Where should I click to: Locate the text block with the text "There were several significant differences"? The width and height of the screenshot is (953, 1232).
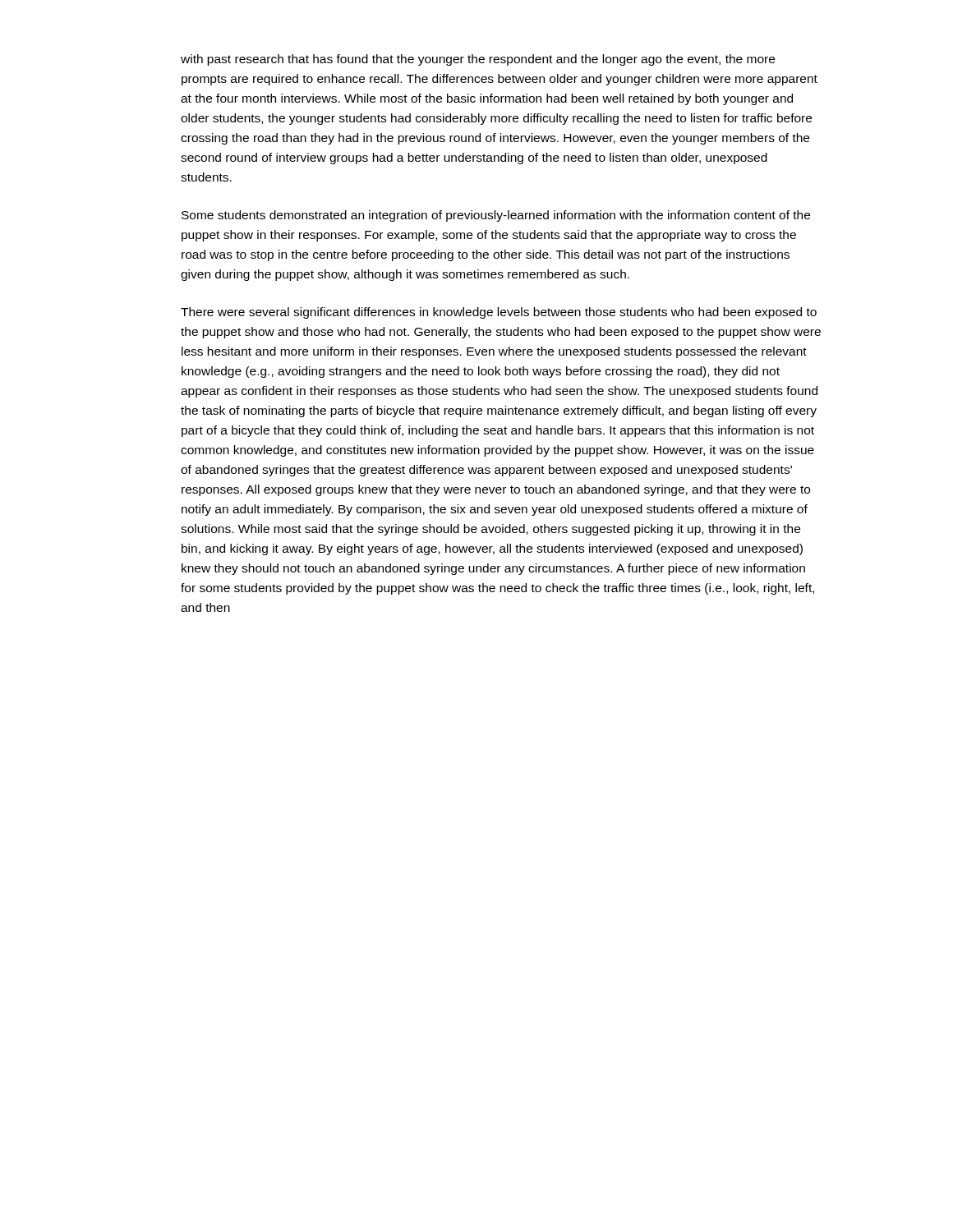click(501, 460)
